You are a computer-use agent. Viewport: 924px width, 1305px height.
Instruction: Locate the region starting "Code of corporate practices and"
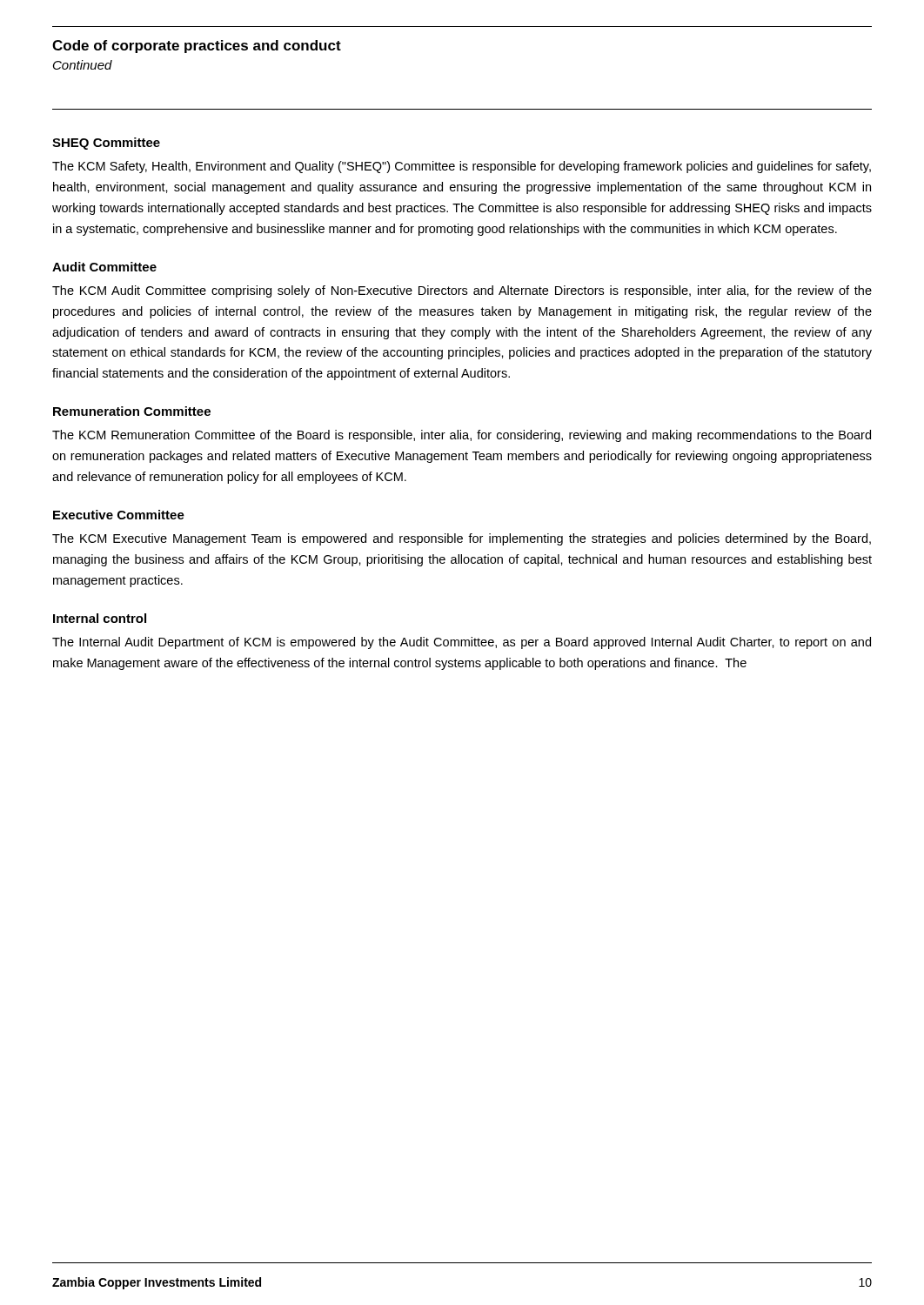pos(196,55)
